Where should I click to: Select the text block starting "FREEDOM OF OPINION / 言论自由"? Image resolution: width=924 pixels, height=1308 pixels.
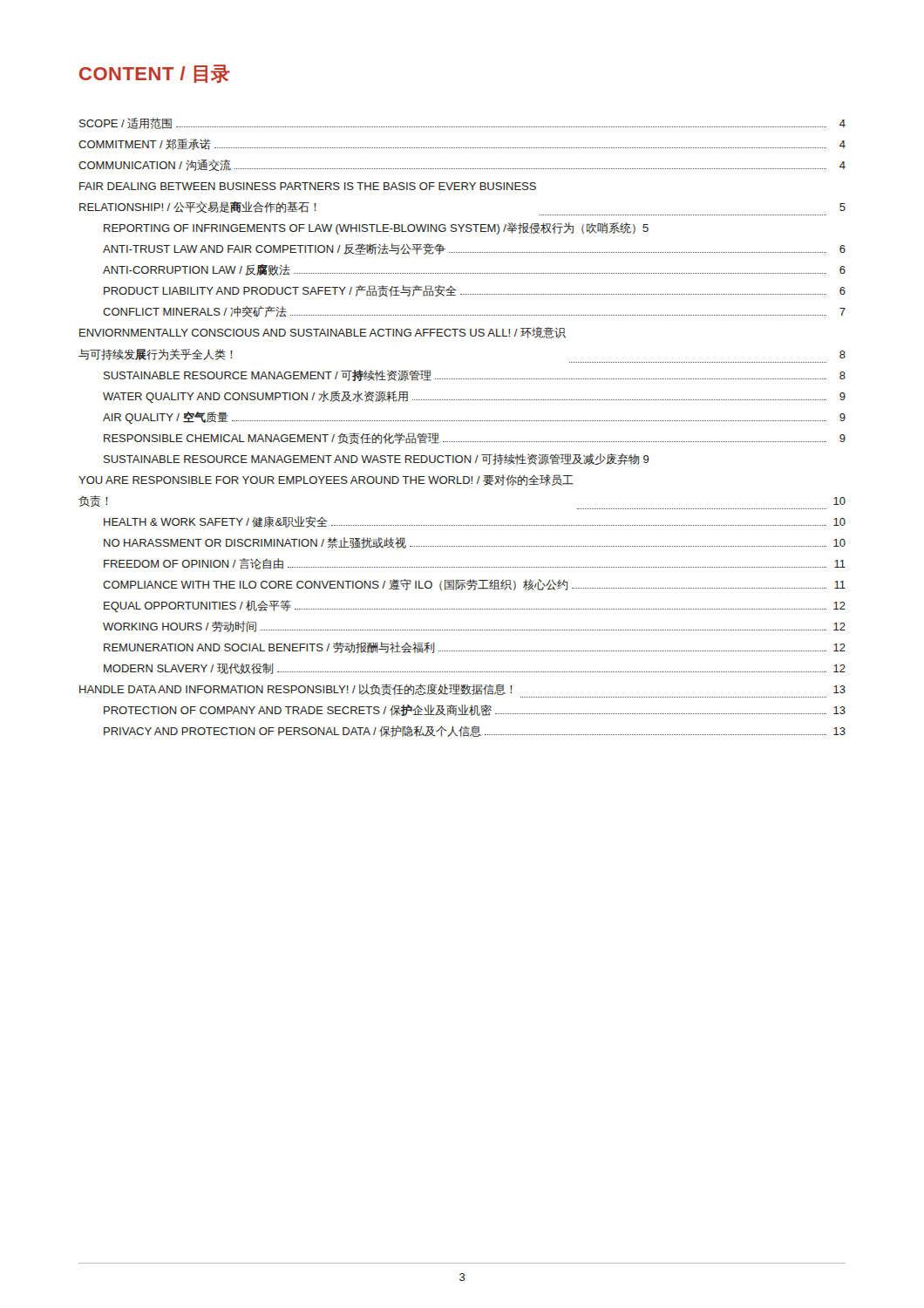tap(474, 564)
